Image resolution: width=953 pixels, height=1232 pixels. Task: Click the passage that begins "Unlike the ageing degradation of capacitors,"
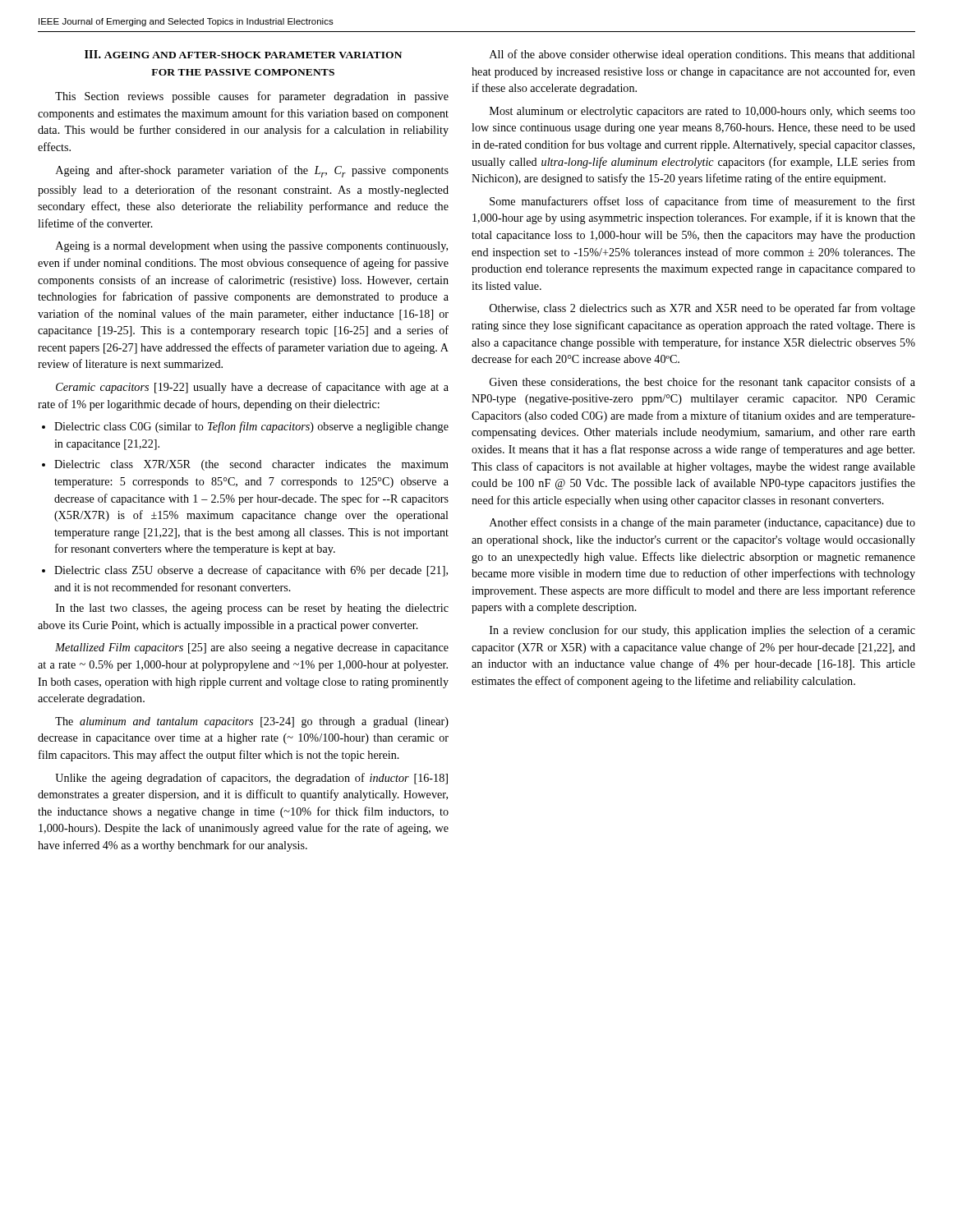pyautogui.click(x=243, y=812)
